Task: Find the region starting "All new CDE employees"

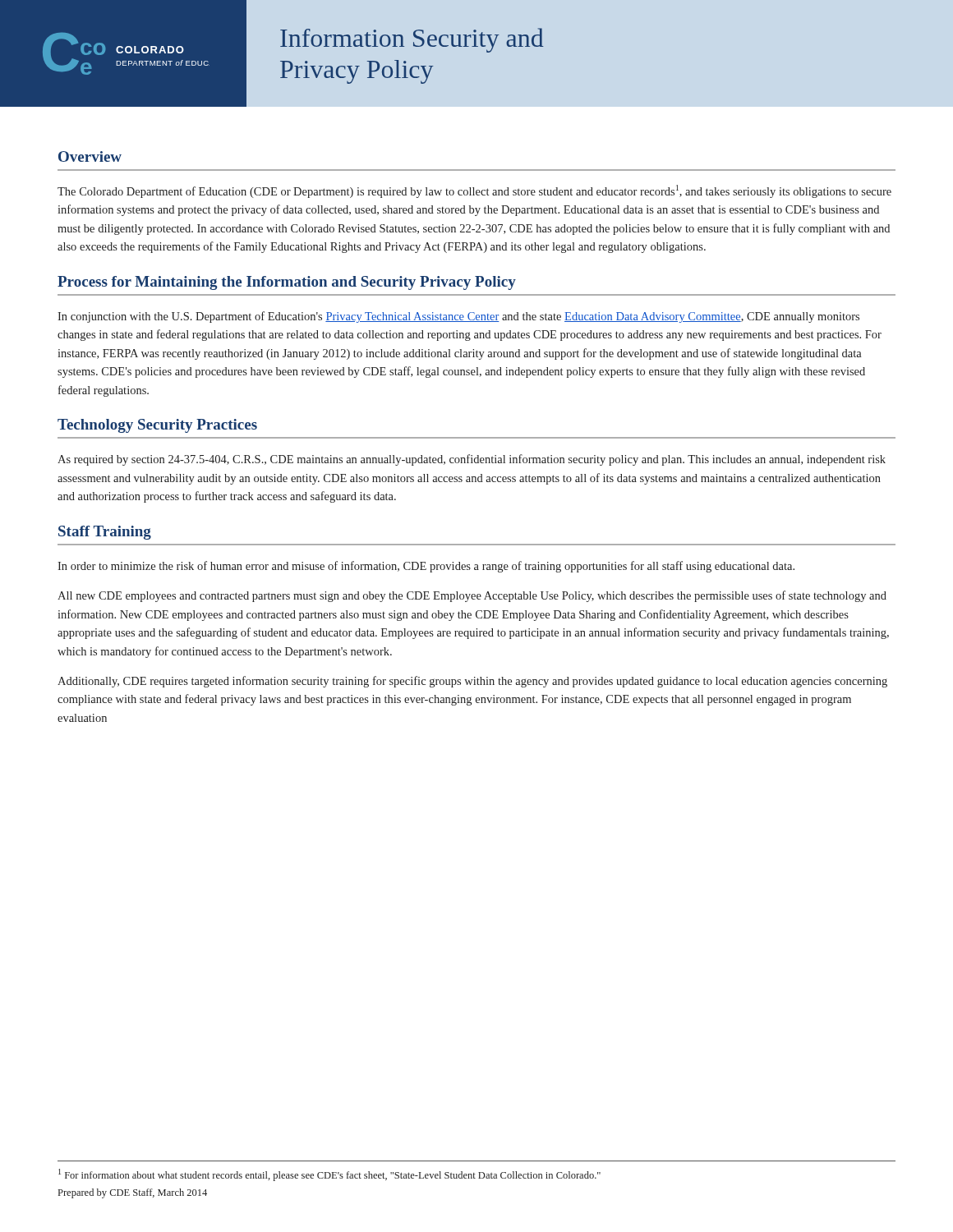Action: [476, 623]
